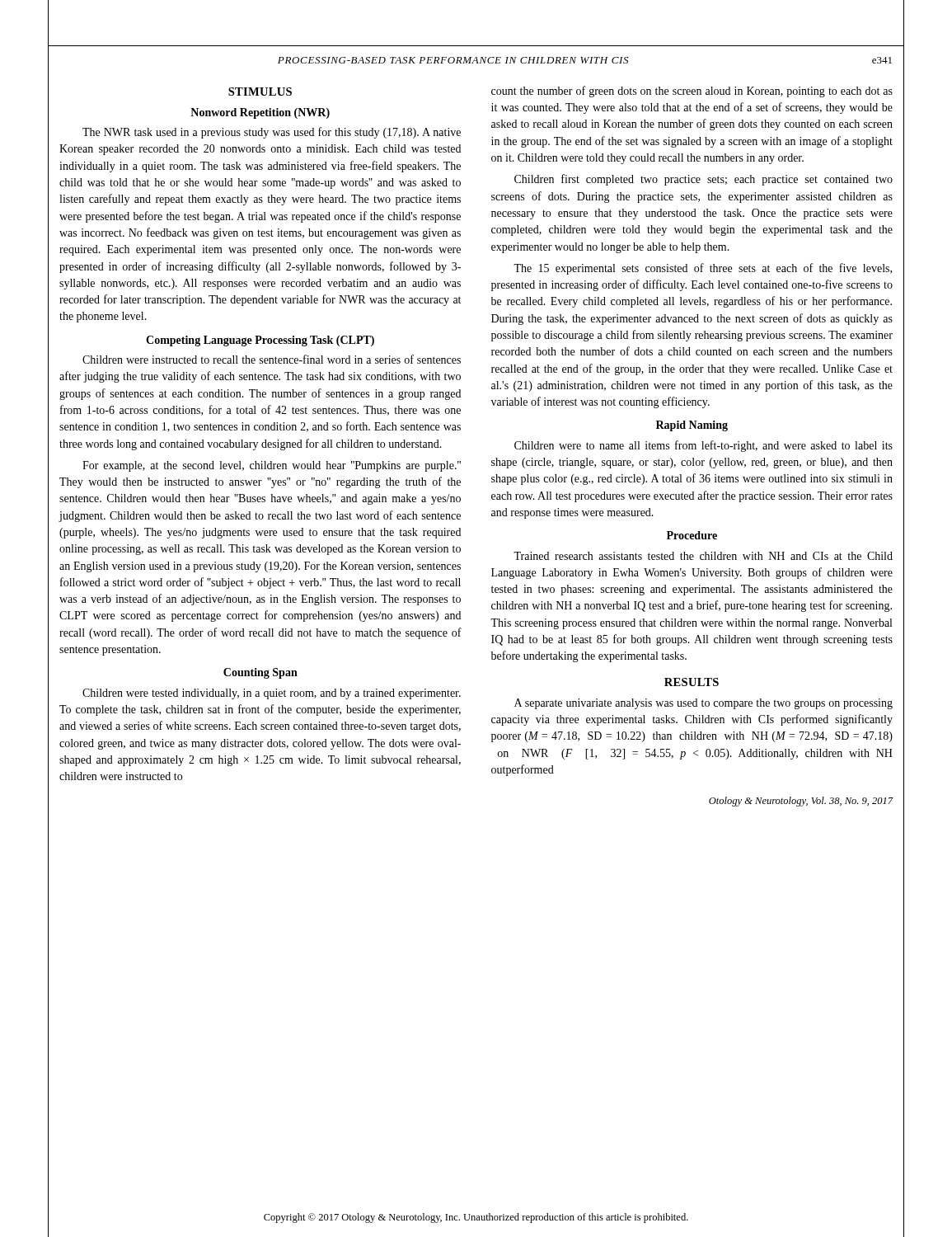This screenshot has width=952, height=1237.
Task: Find the block on this page that starts "Children were instructed to recall"
Action: [x=260, y=505]
